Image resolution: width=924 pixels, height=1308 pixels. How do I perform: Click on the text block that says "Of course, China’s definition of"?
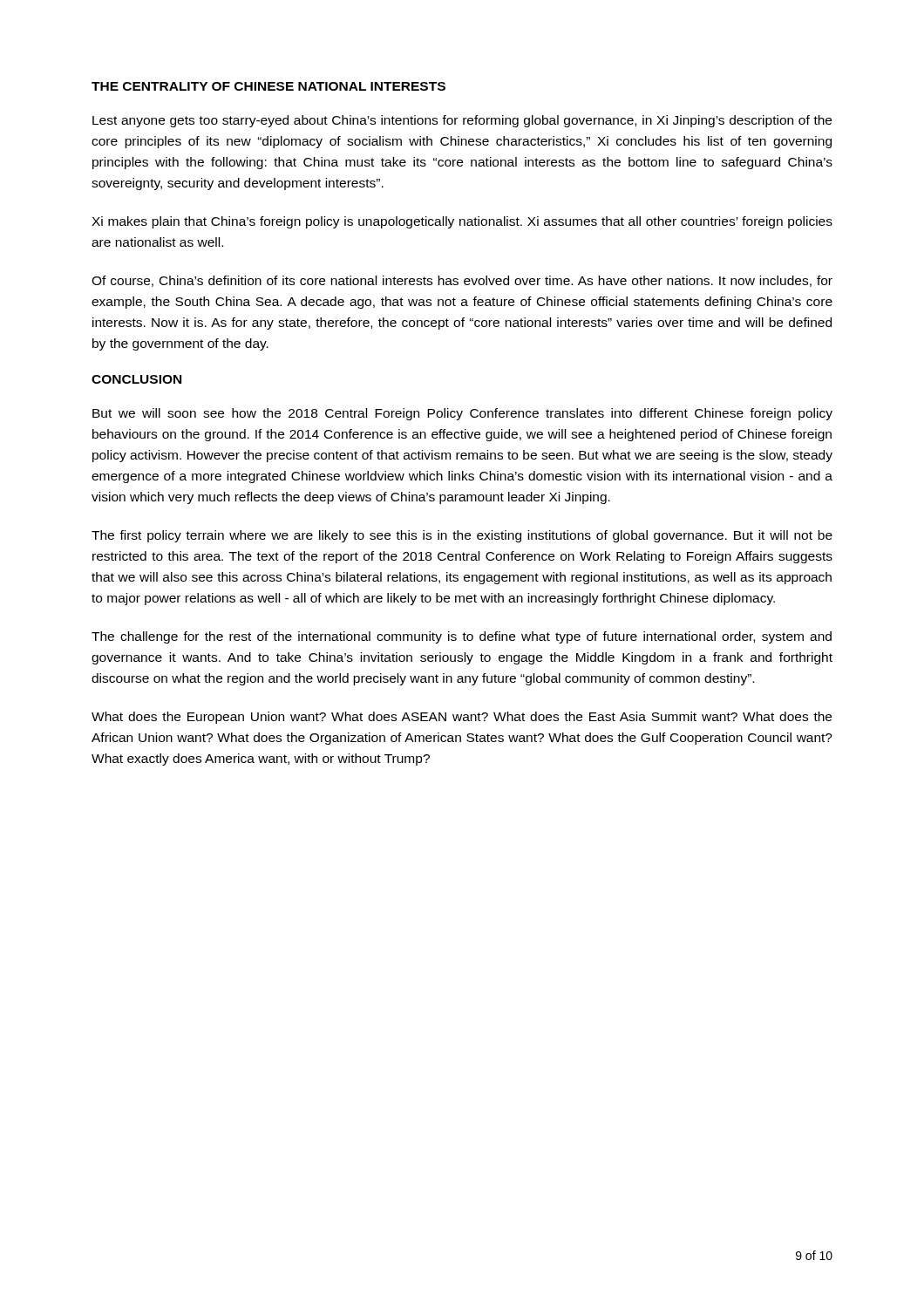pyautogui.click(x=462, y=312)
